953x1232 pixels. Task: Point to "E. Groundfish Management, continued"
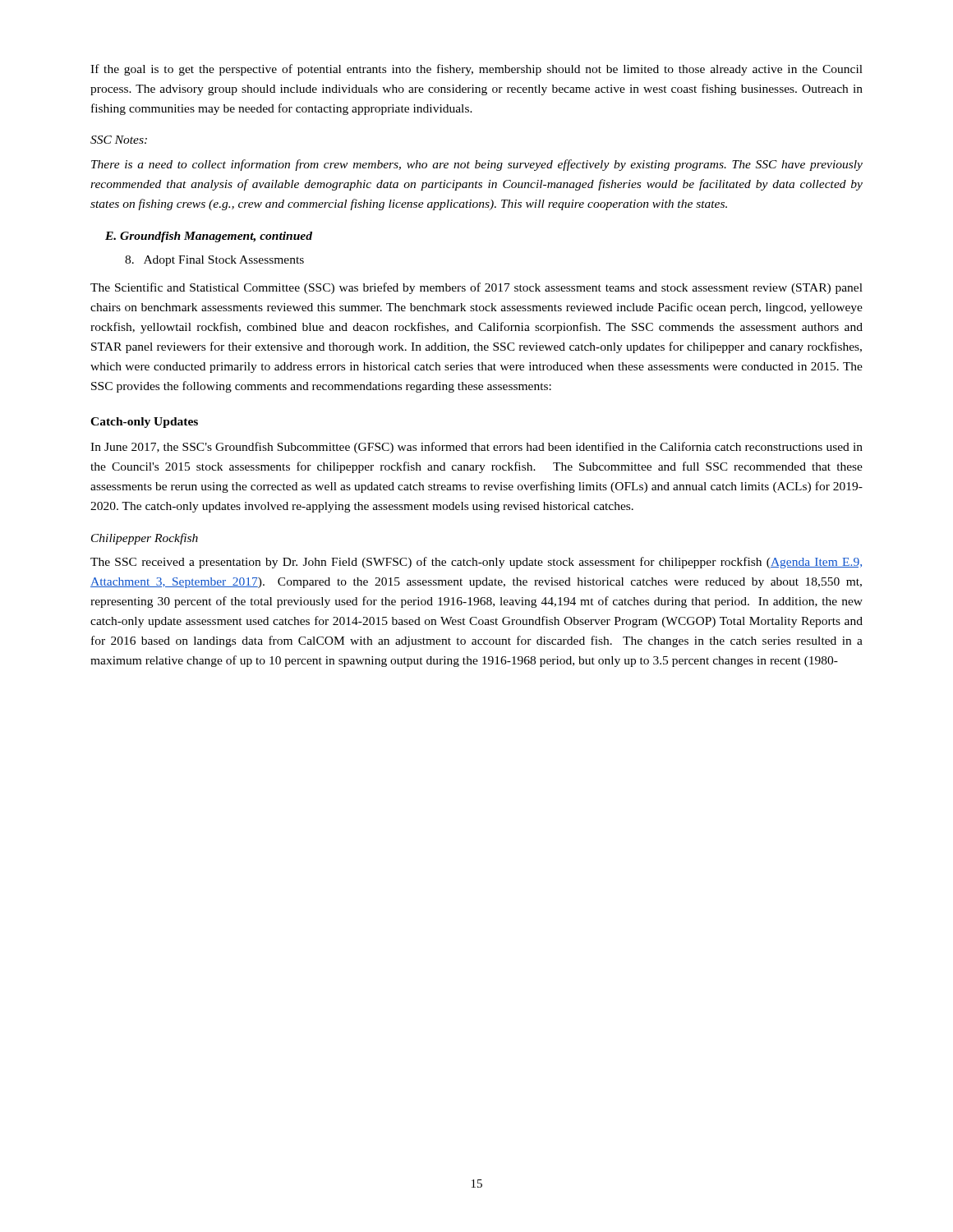pos(209,235)
